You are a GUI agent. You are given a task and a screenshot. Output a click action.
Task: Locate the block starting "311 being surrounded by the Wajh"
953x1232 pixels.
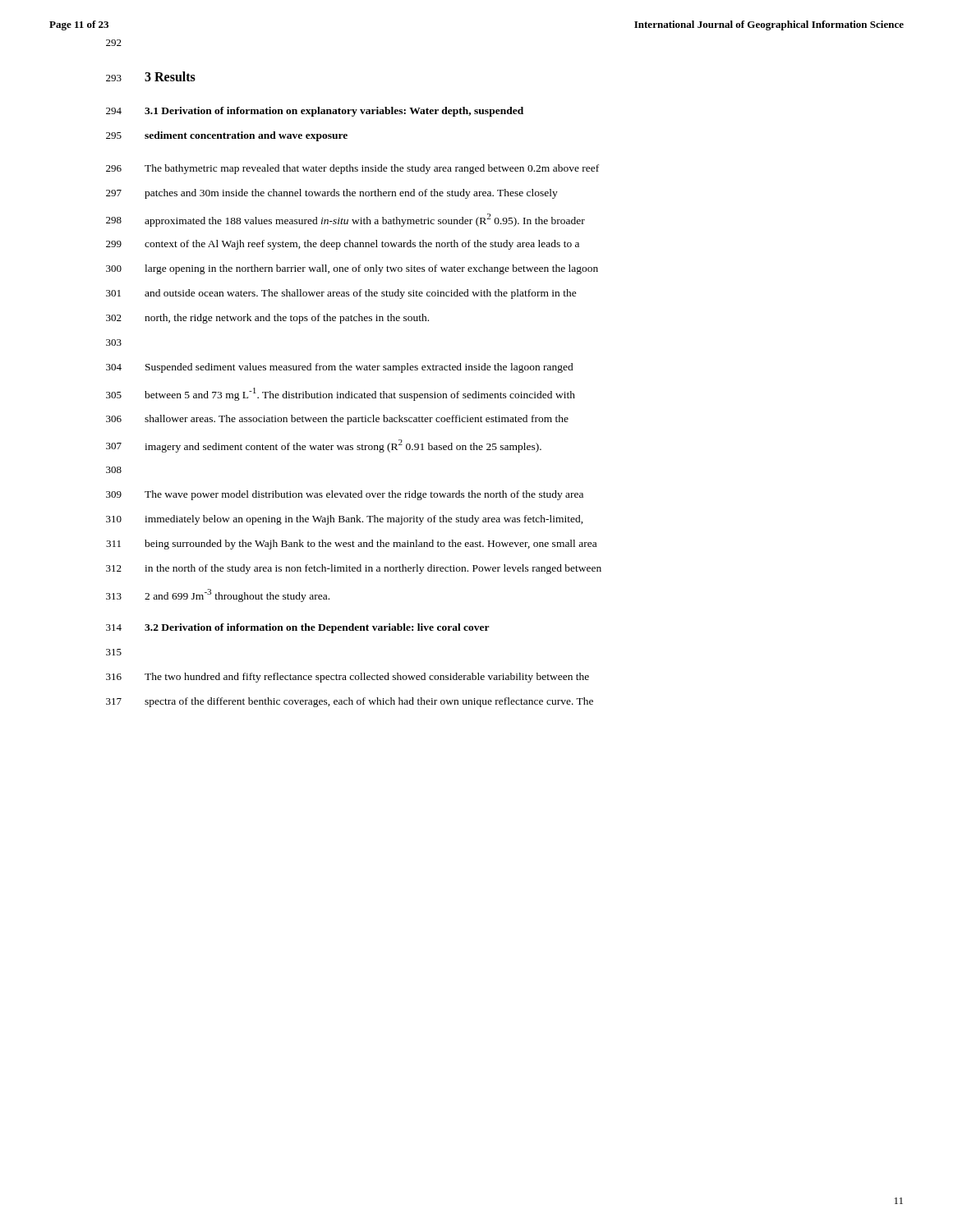tap(493, 544)
